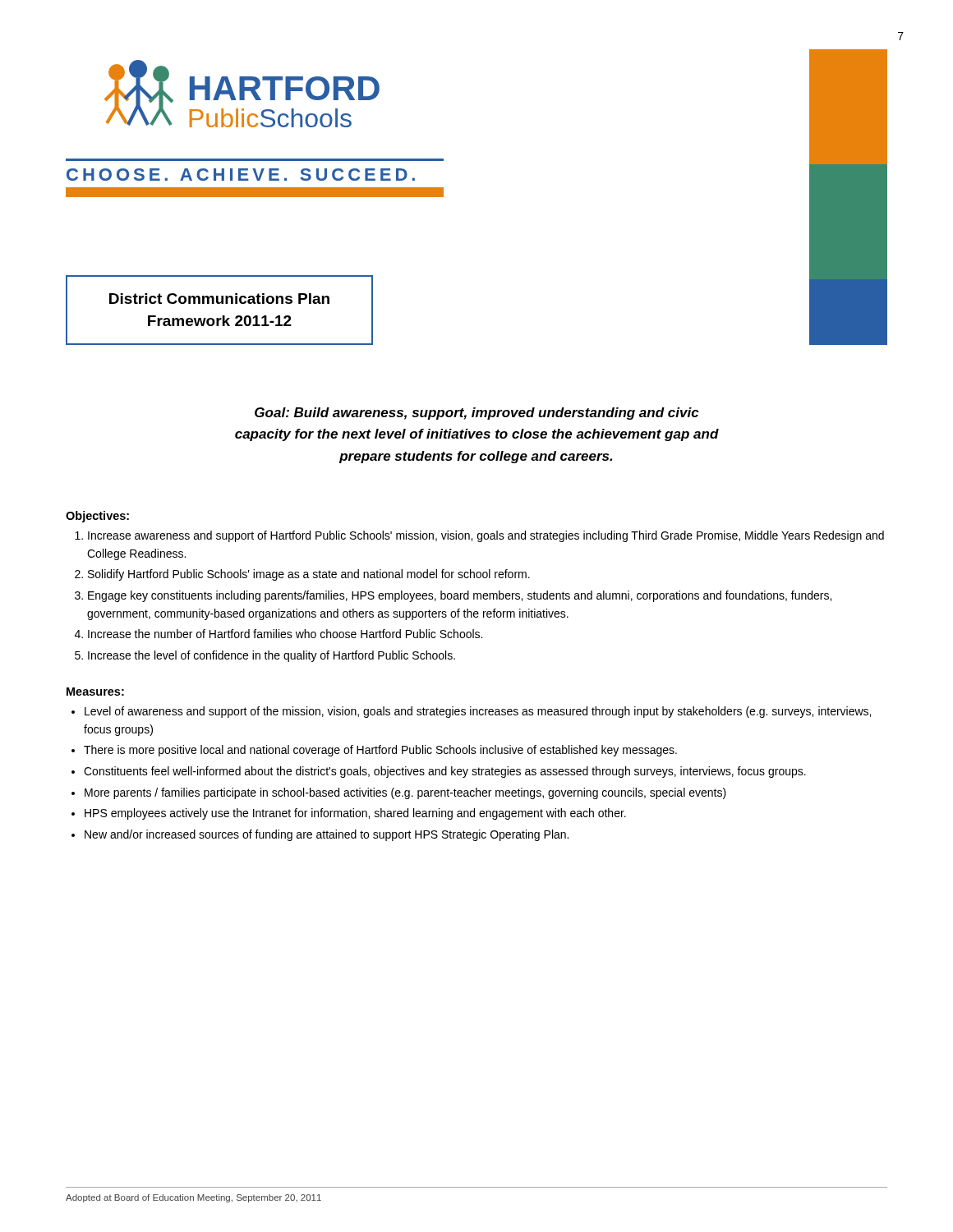Select the block starting "Engage key constituents including"
The image size is (953, 1232).
[460, 604]
